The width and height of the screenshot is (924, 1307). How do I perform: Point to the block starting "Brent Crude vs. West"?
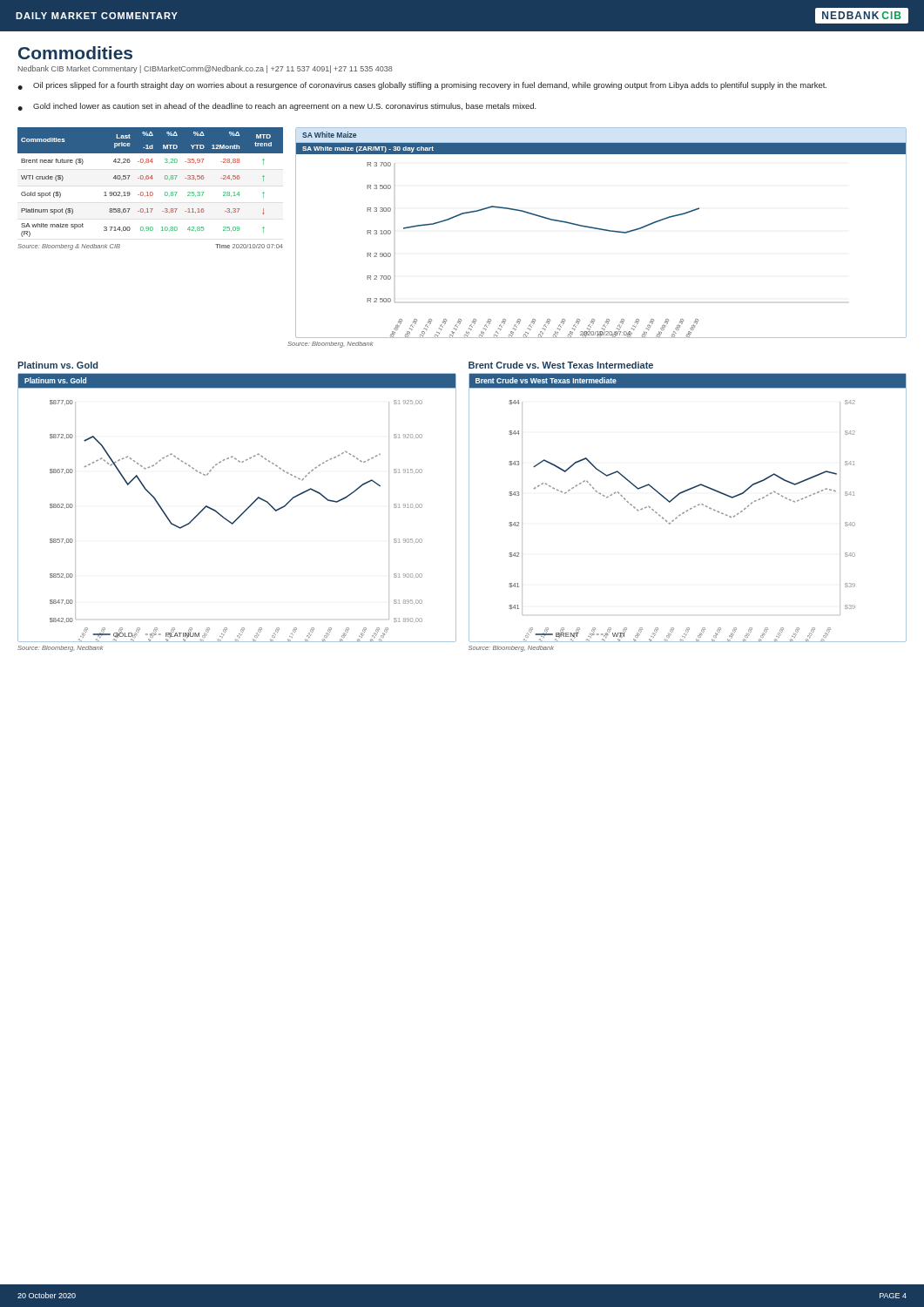click(561, 365)
